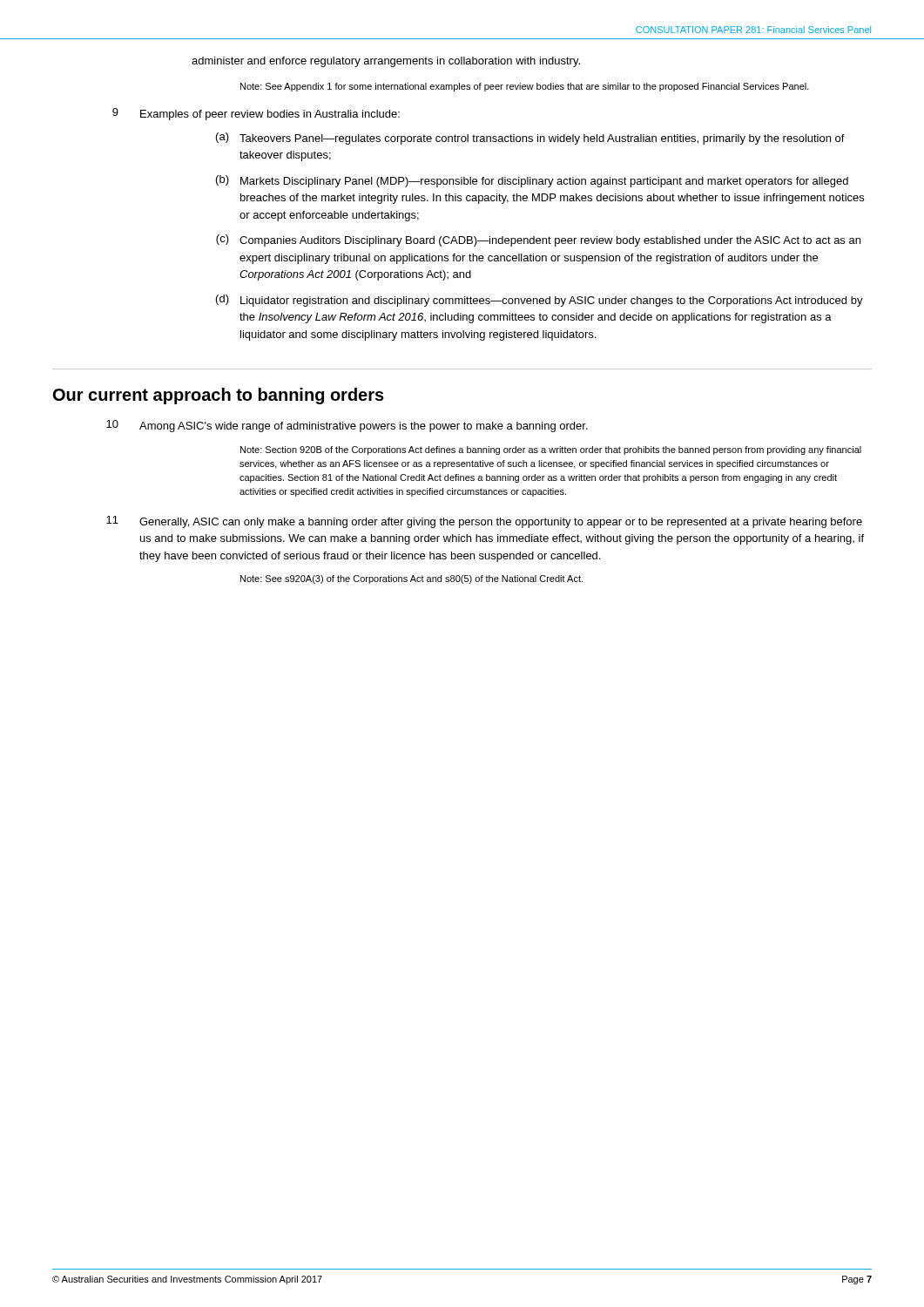
Task: Click on the text block starting "9 Examples of peer review bodies in"
Action: [256, 114]
